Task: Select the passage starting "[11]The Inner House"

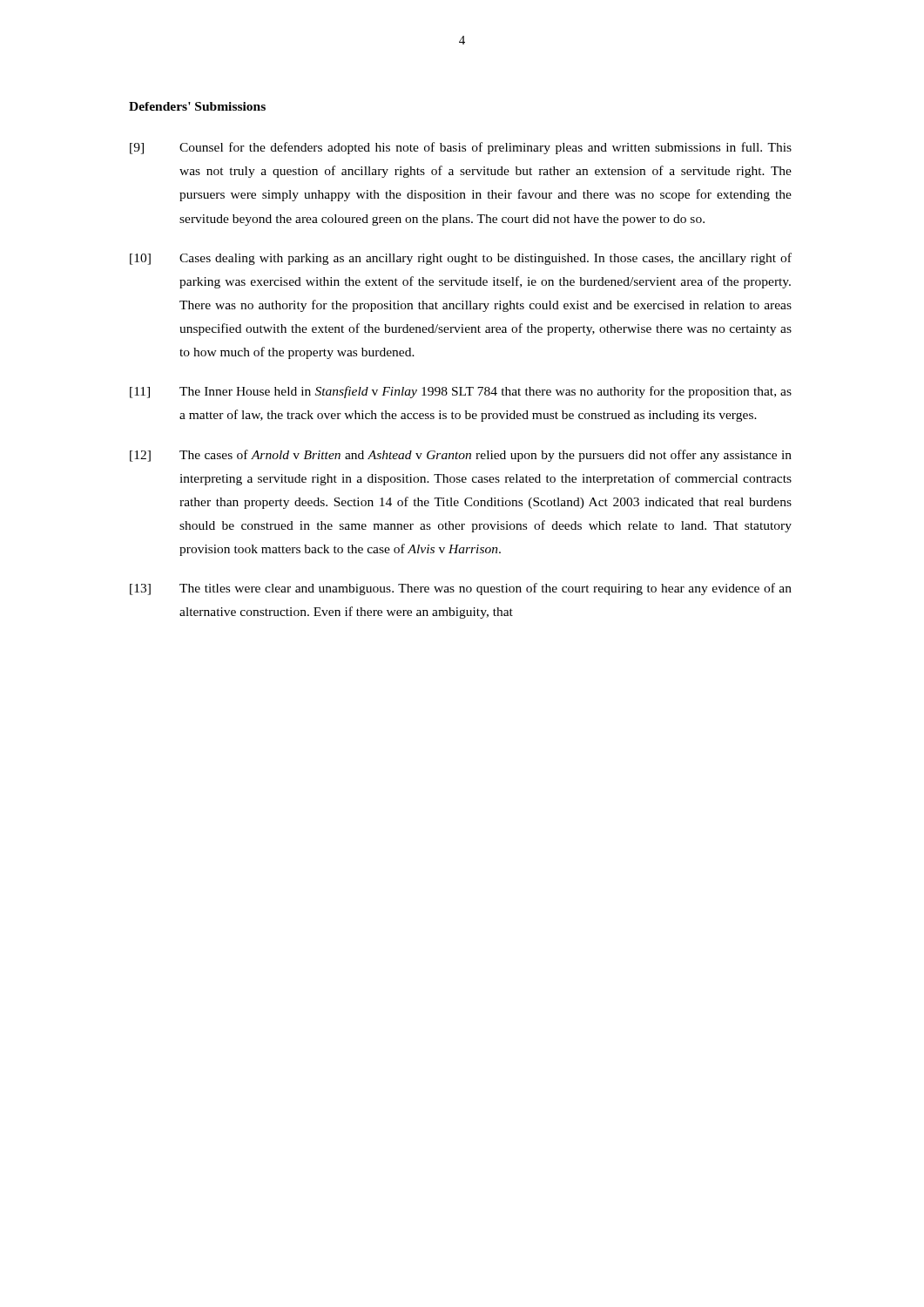Action: click(460, 403)
